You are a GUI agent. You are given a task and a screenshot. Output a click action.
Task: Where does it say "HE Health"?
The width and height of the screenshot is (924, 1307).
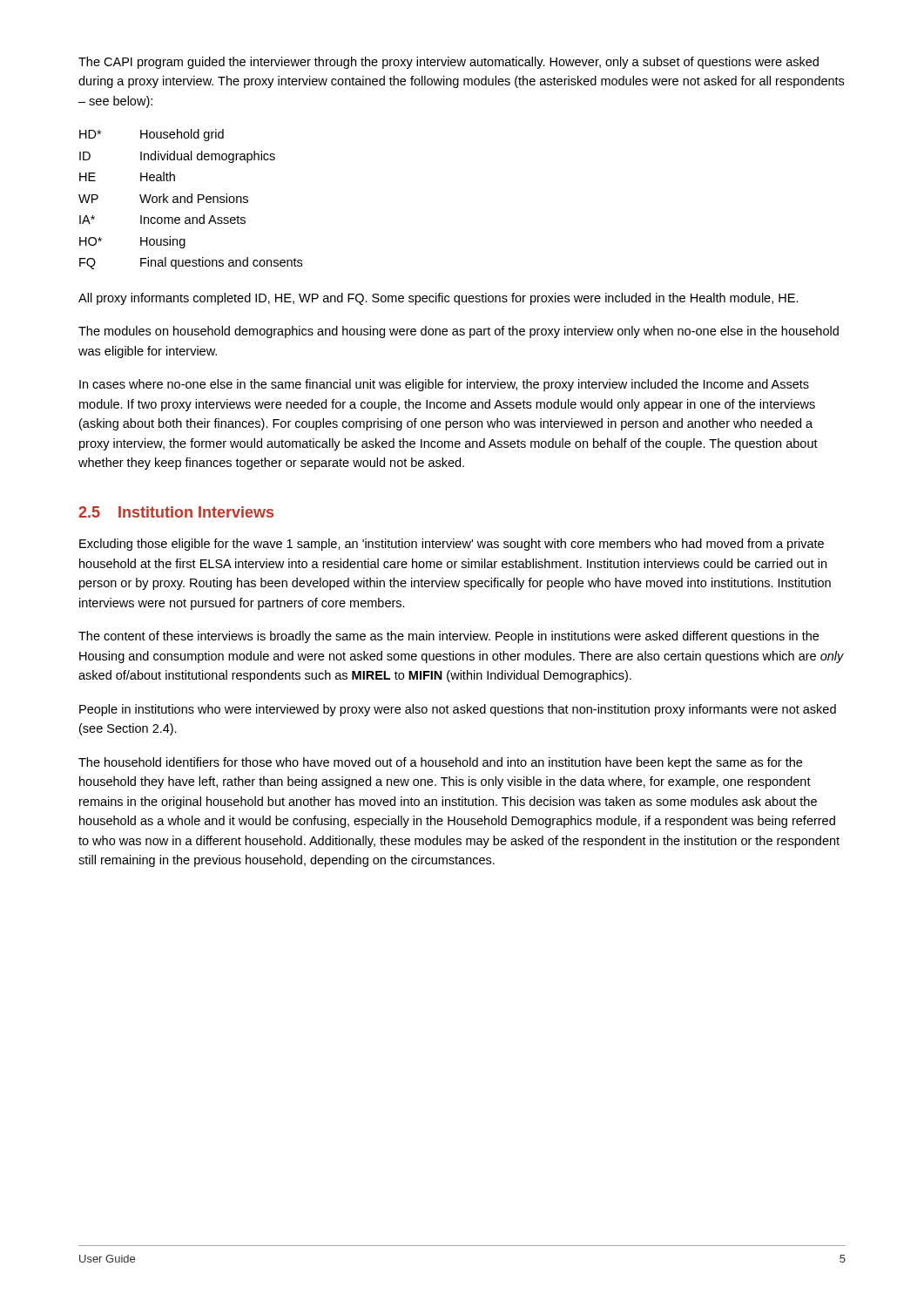point(83,176)
